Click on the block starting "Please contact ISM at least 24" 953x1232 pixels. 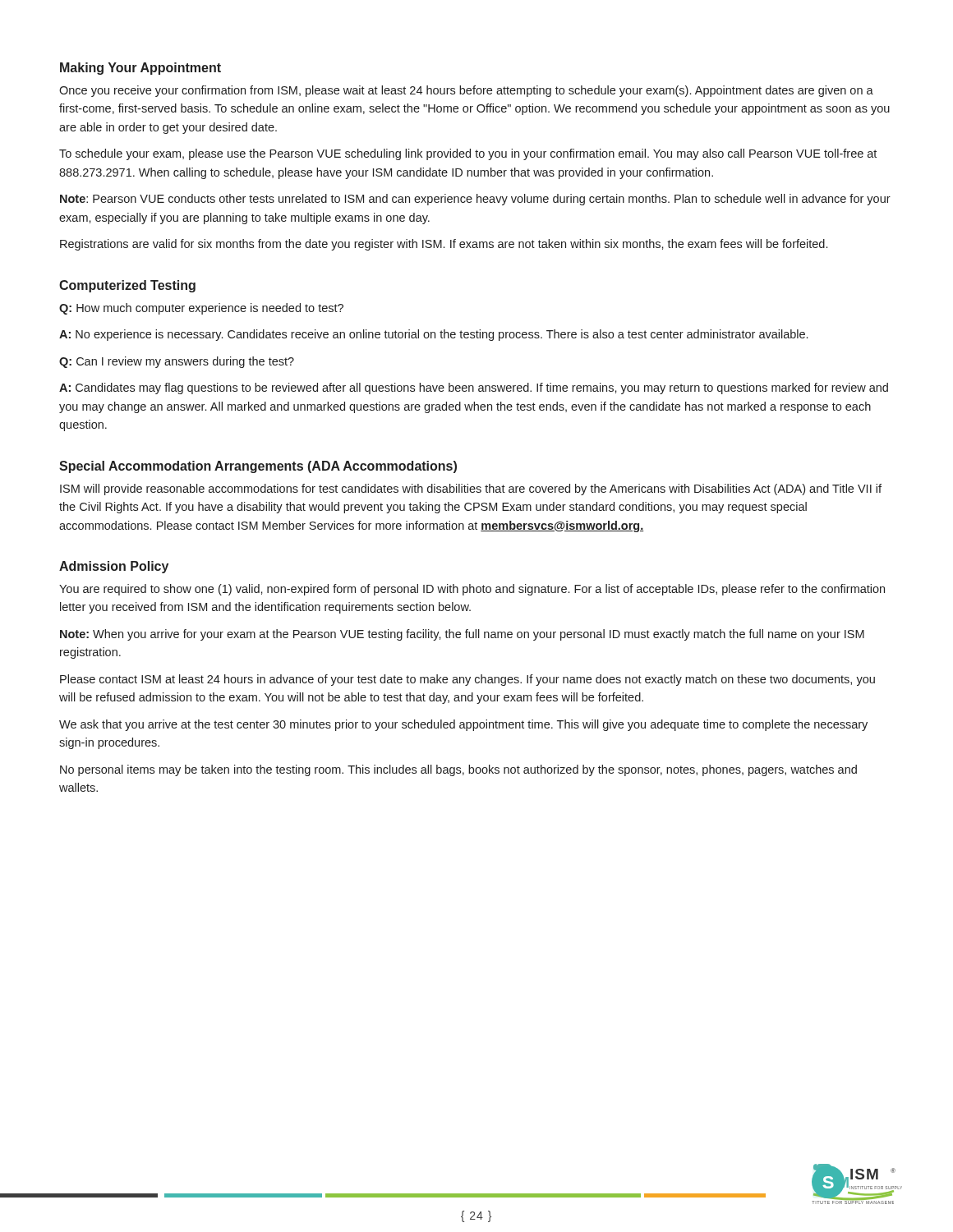point(467,688)
